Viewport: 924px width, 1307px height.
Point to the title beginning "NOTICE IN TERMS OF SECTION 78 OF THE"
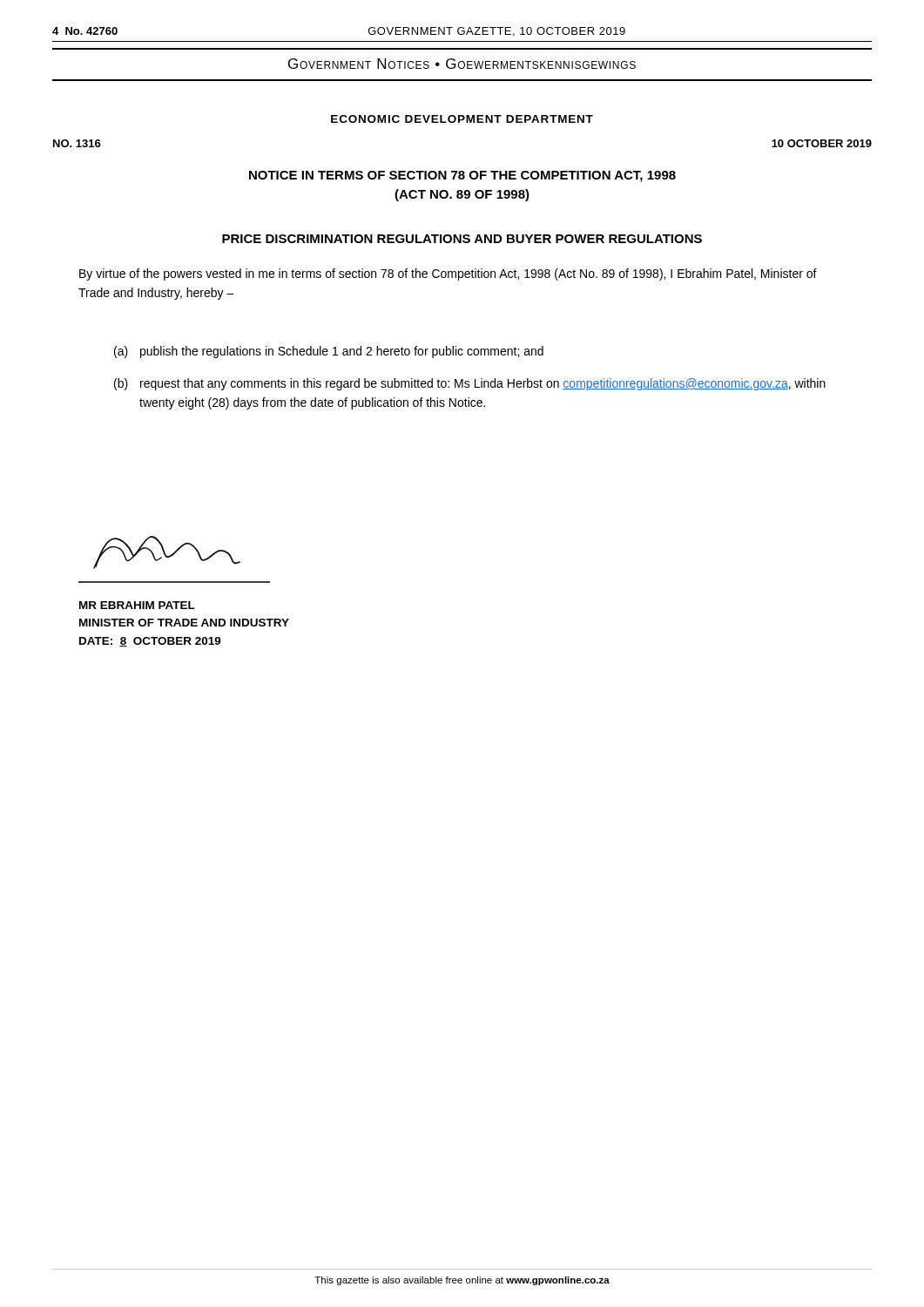coord(462,185)
